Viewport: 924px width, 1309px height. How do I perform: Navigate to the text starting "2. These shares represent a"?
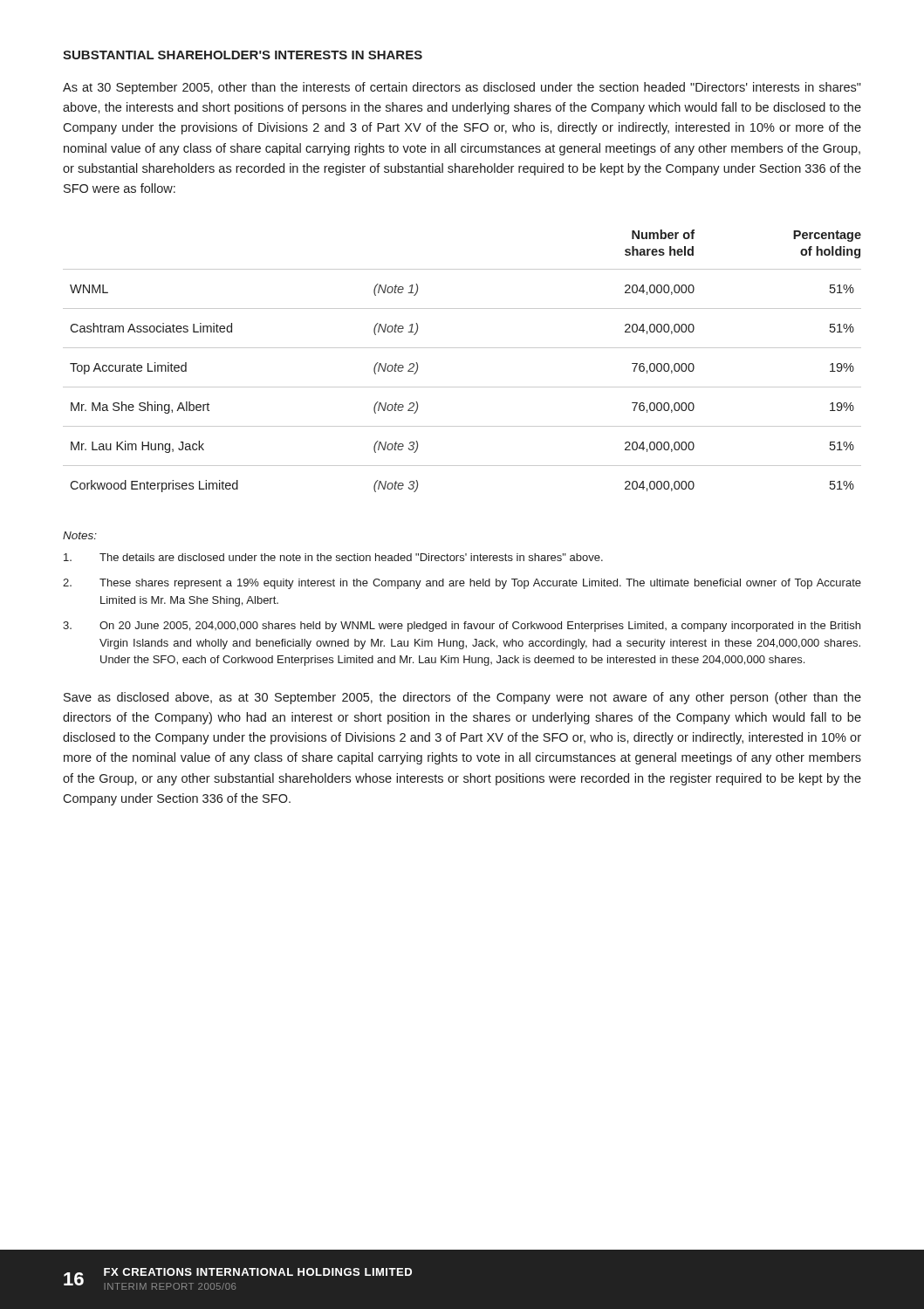[462, 592]
